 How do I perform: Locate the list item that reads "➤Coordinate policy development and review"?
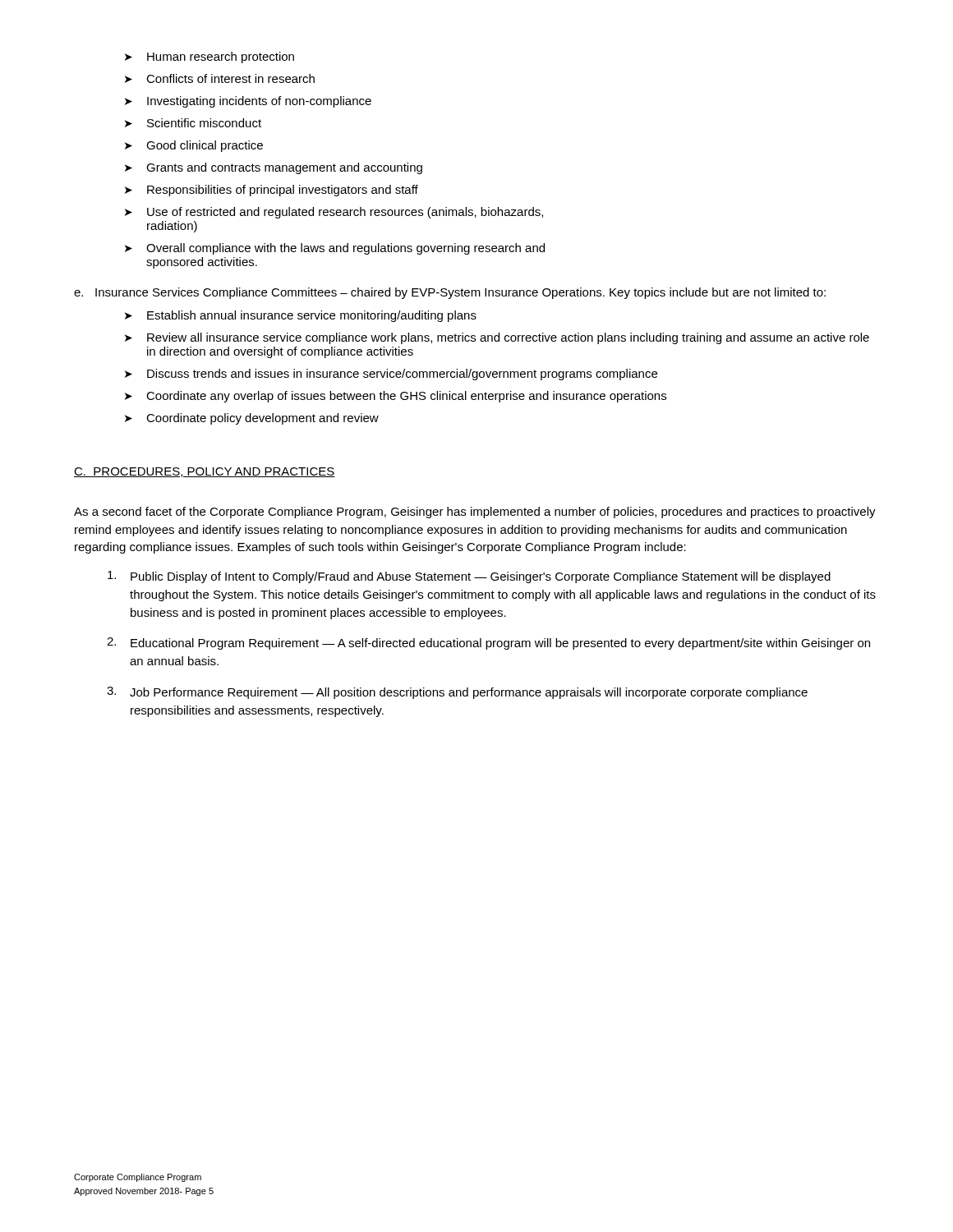coord(252,419)
